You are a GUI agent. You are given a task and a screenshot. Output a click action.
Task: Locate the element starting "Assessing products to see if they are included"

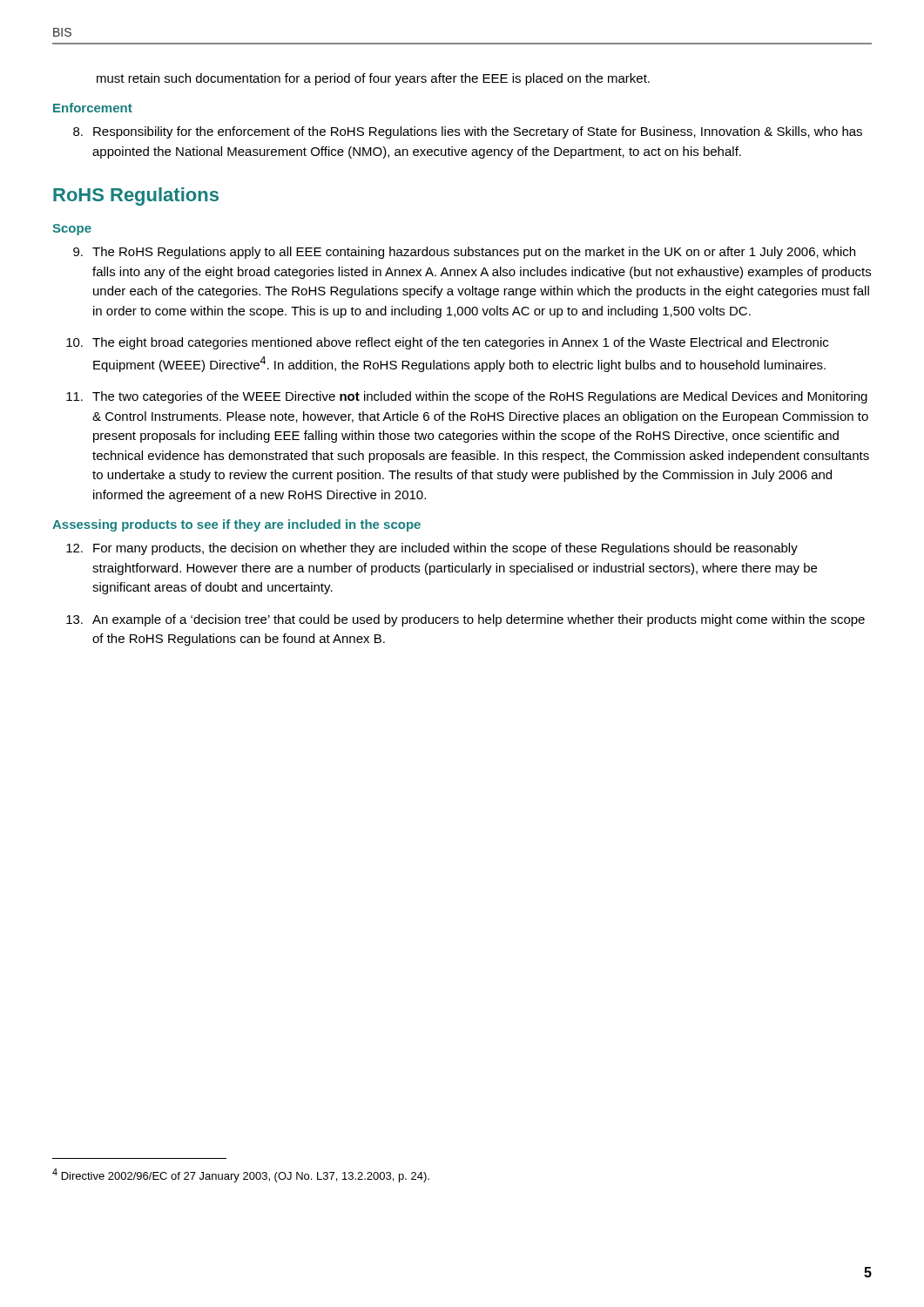(237, 524)
